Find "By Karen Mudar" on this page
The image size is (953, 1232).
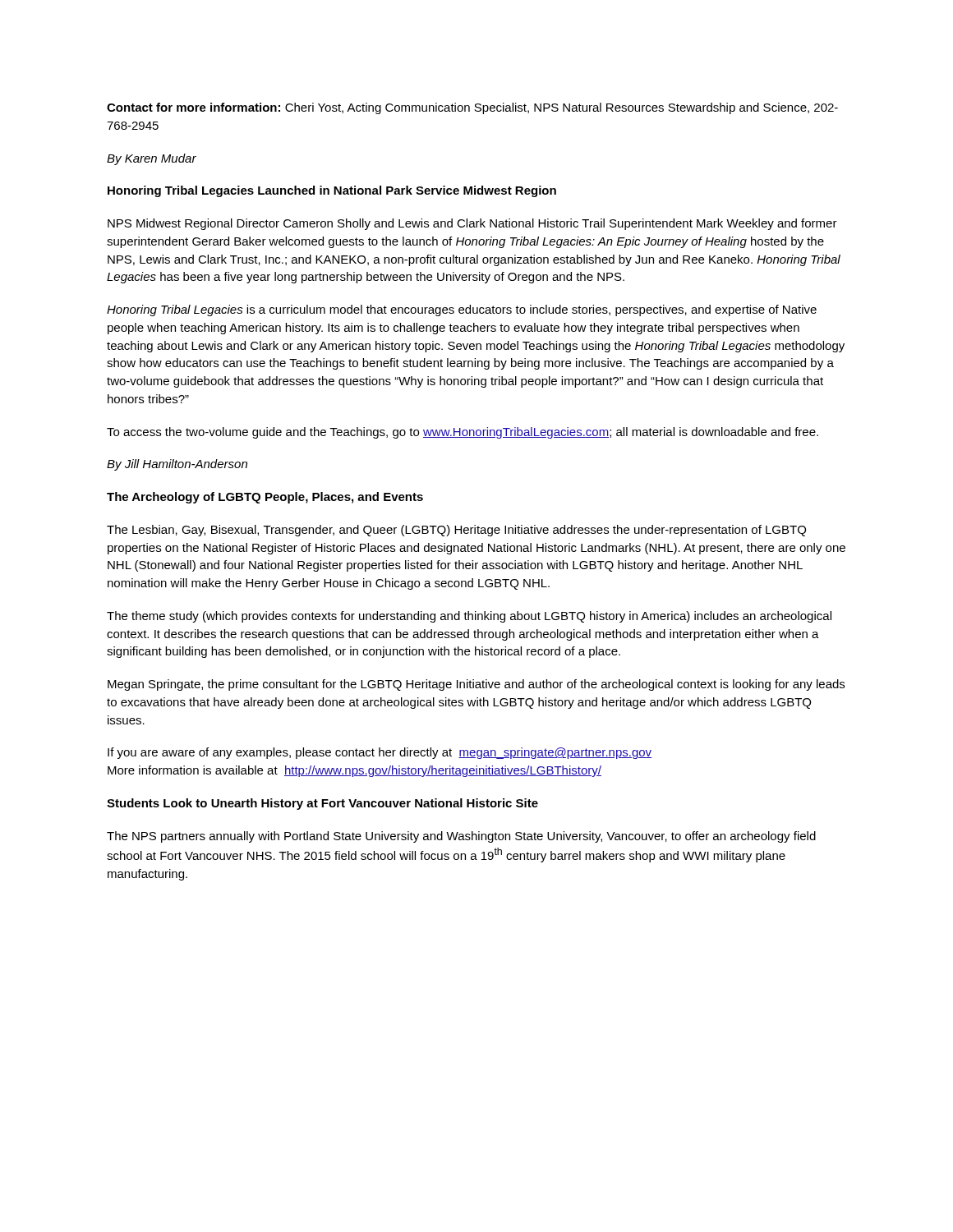(152, 159)
